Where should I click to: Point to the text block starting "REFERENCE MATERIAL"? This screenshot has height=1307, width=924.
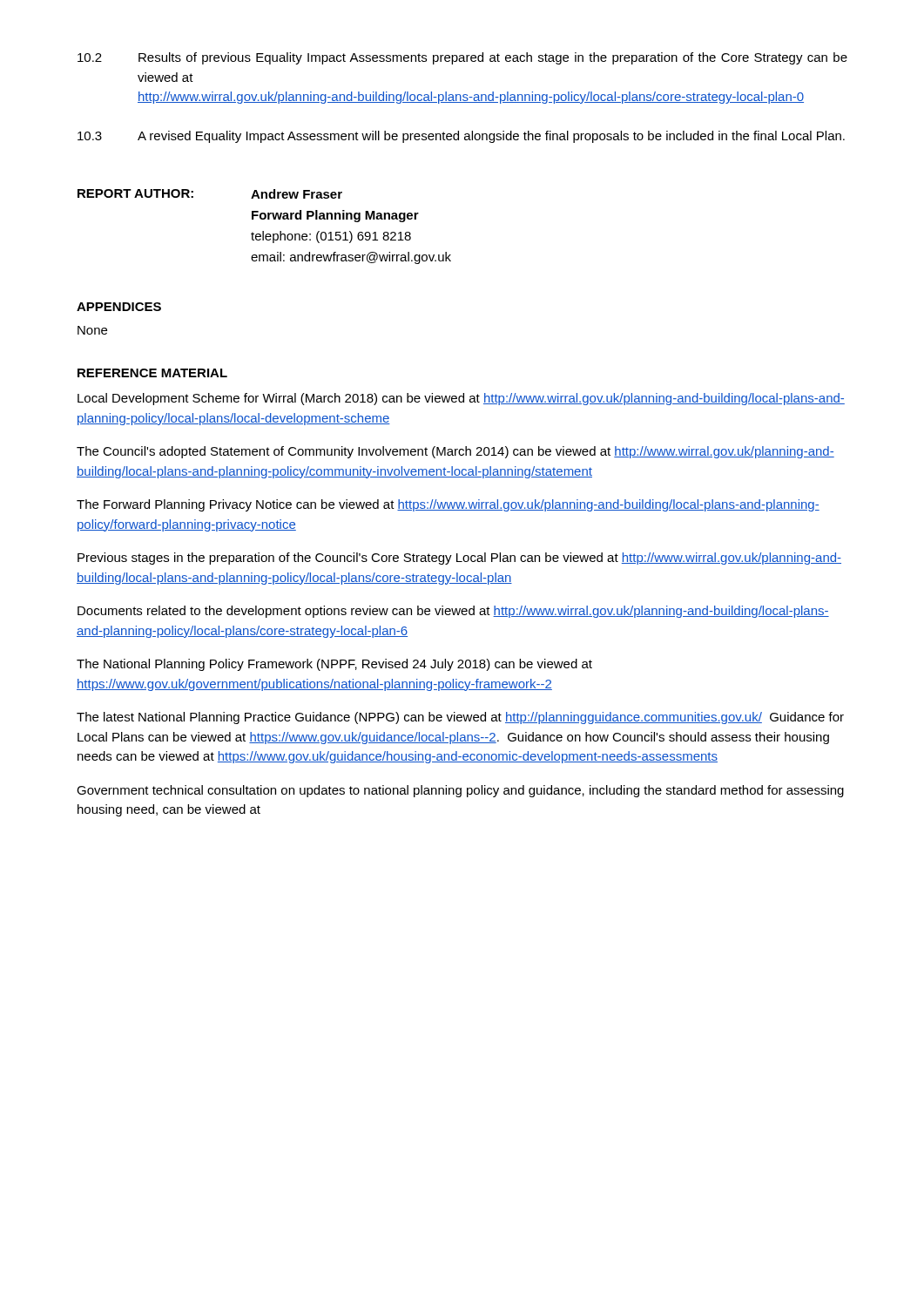[x=152, y=372]
